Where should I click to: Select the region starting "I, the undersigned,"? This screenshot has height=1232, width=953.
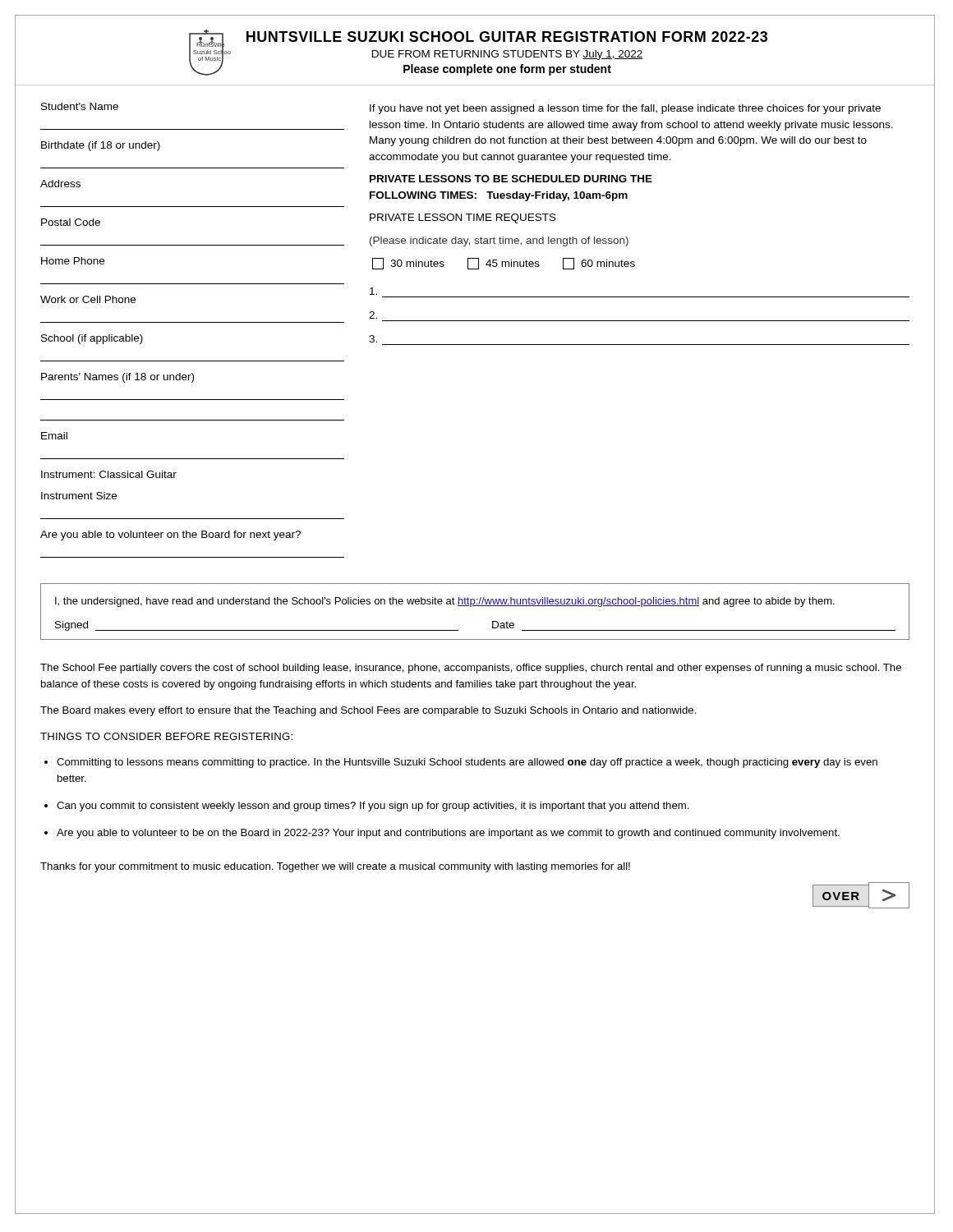point(475,612)
